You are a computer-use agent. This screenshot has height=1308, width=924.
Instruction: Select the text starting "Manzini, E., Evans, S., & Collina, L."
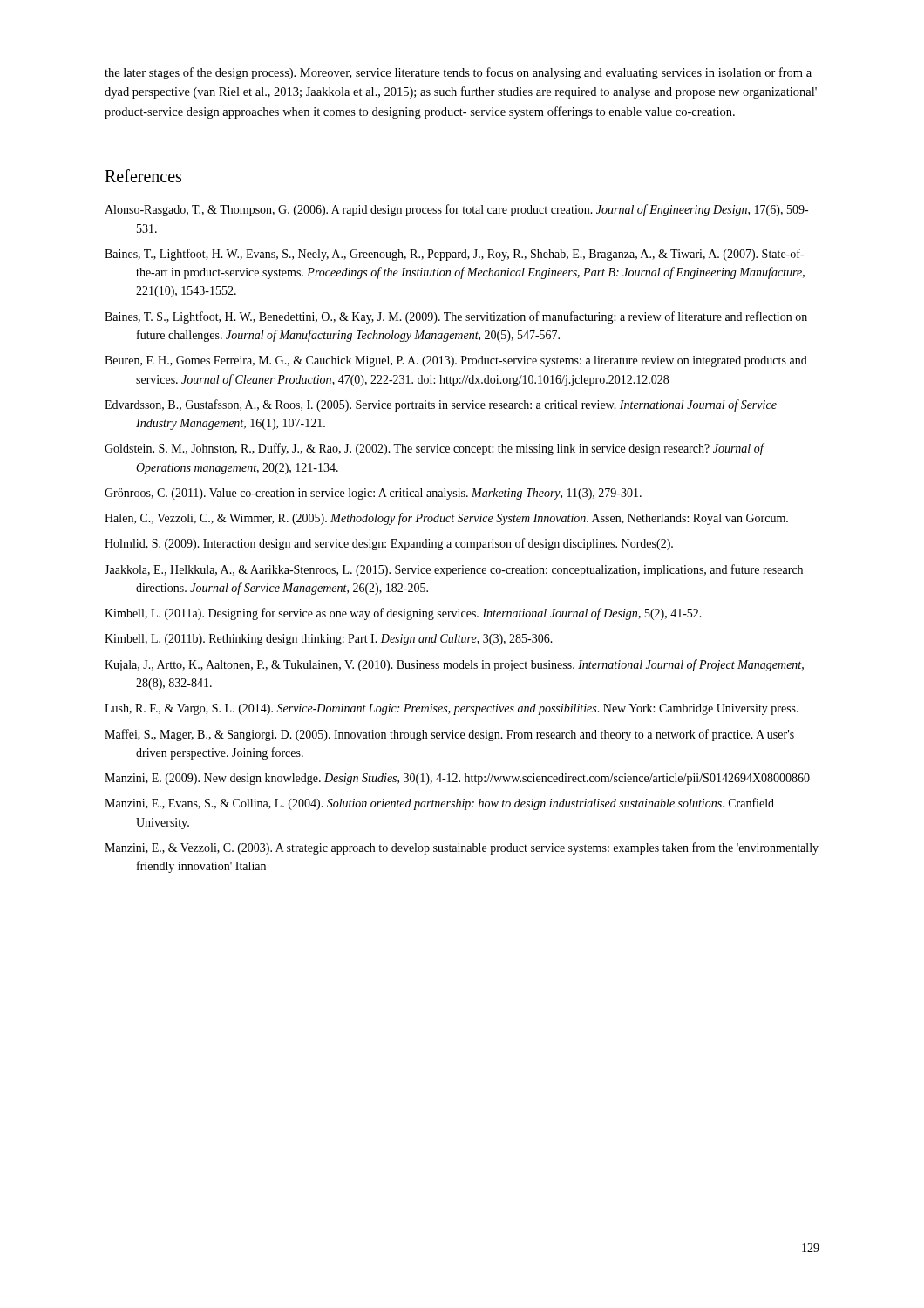tap(439, 813)
